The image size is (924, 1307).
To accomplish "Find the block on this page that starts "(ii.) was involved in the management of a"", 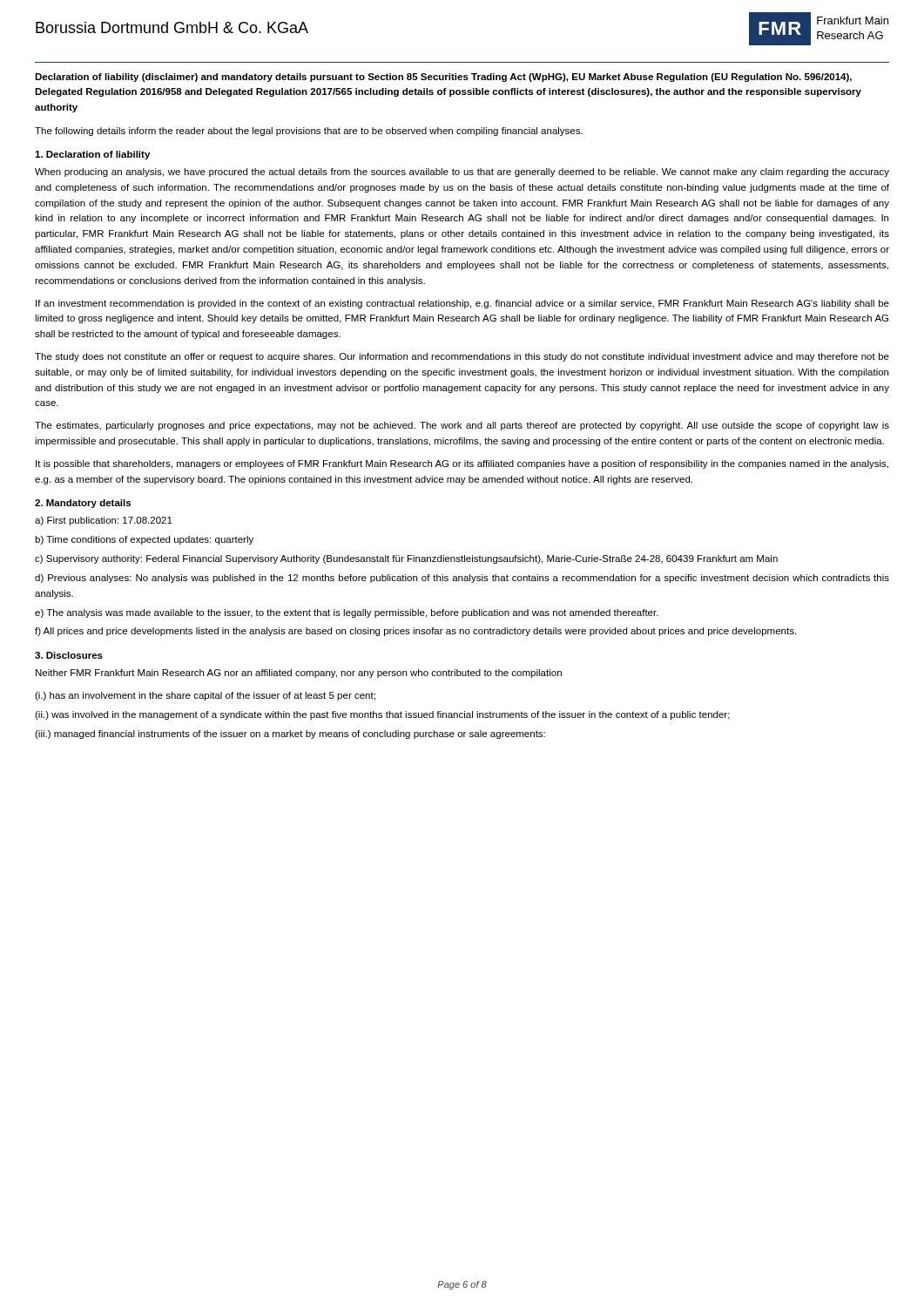I will click(x=382, y=714).
